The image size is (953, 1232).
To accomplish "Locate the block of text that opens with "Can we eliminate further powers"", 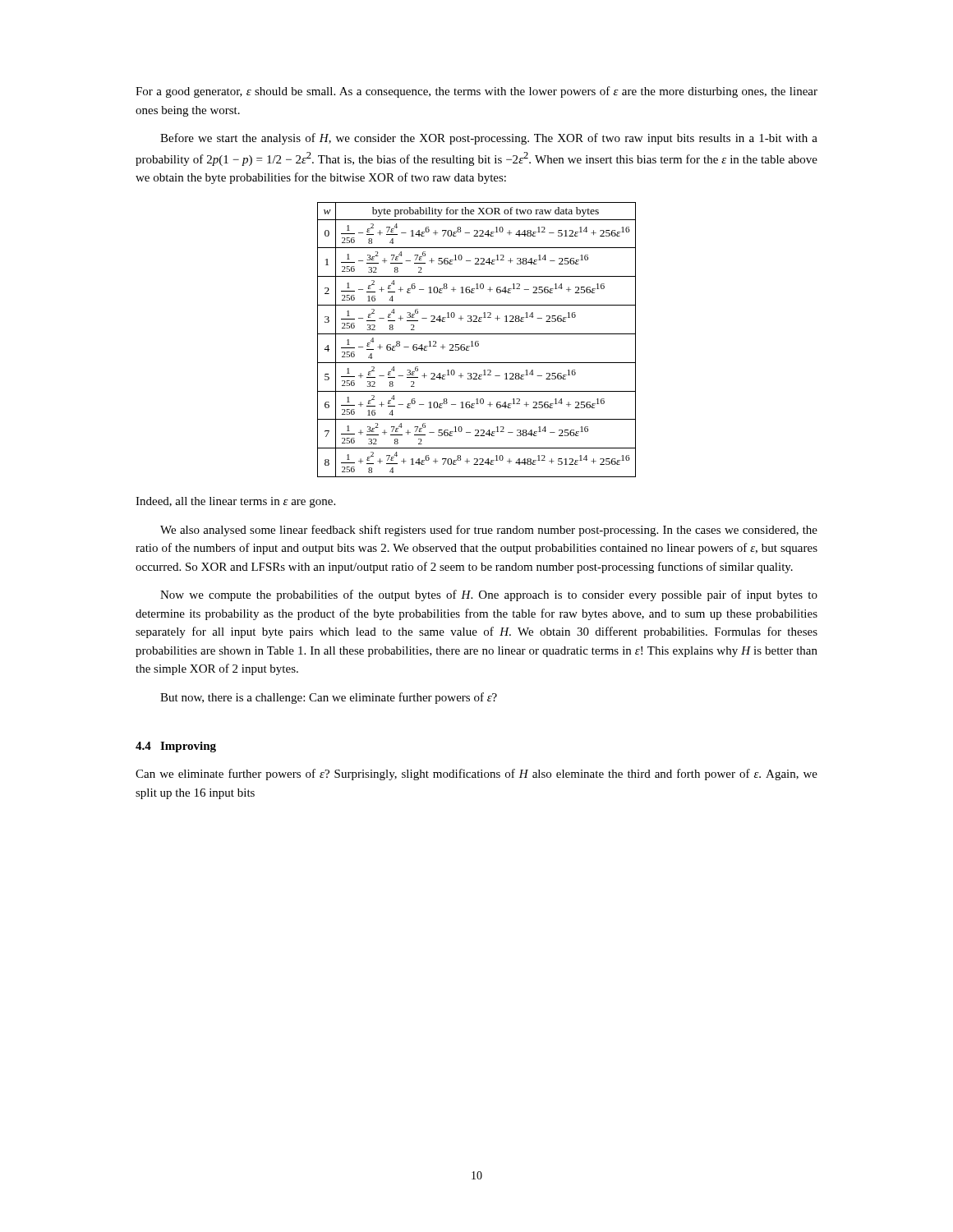I will (x=476, y=783).
